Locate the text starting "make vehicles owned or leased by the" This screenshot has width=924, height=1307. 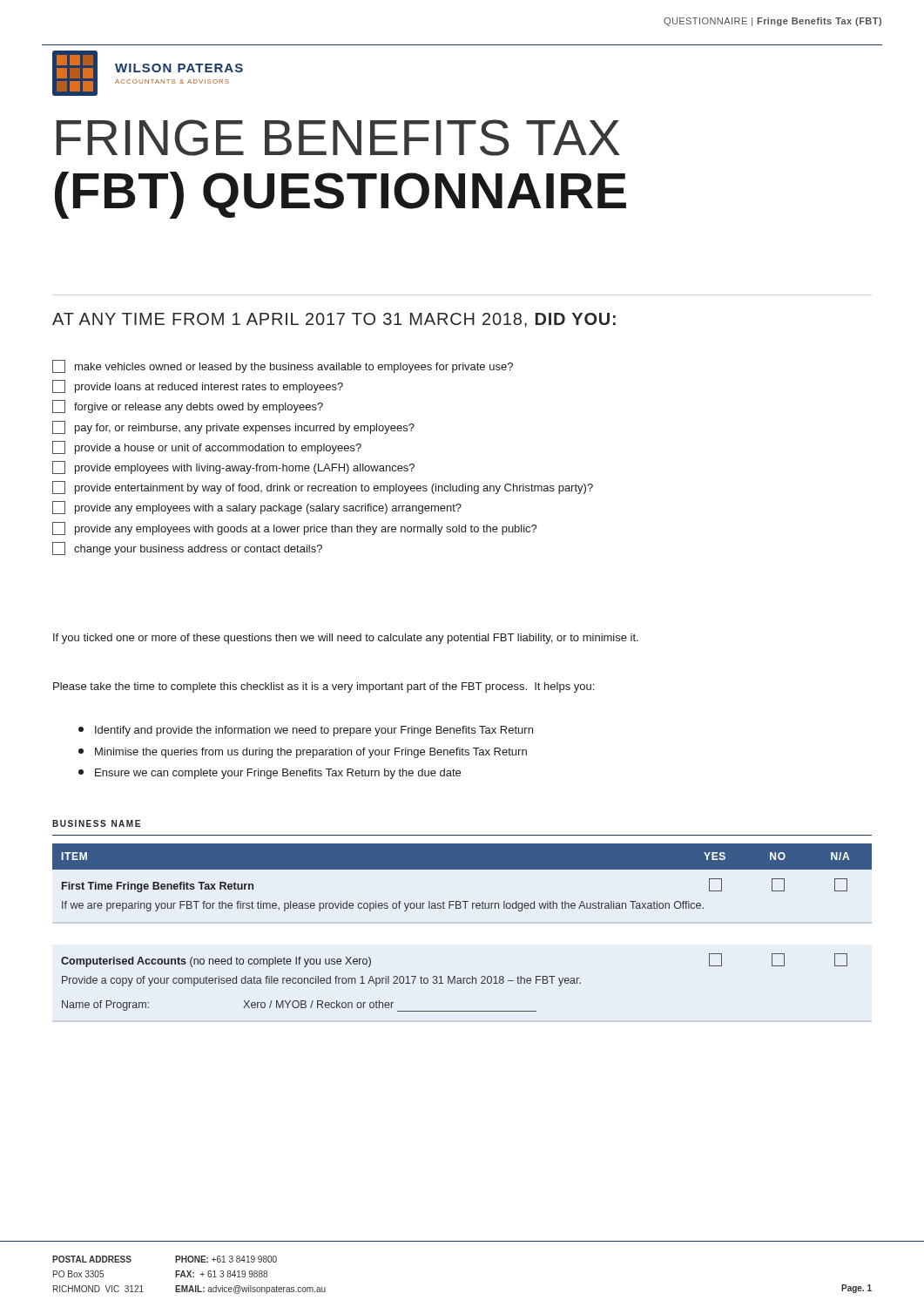pos(283,367)
